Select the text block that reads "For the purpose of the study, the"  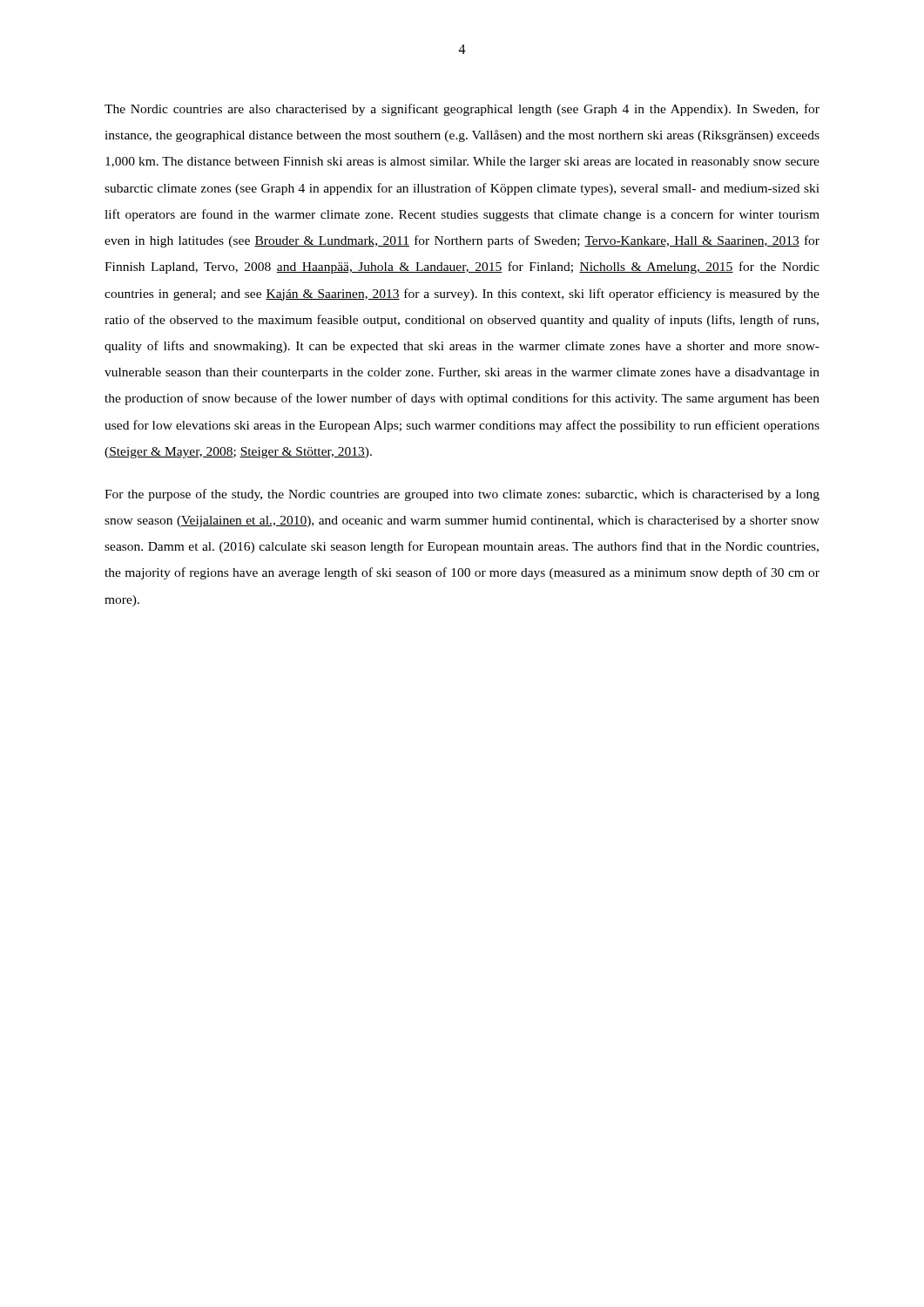pyautogui.click(x=462, y=546)
